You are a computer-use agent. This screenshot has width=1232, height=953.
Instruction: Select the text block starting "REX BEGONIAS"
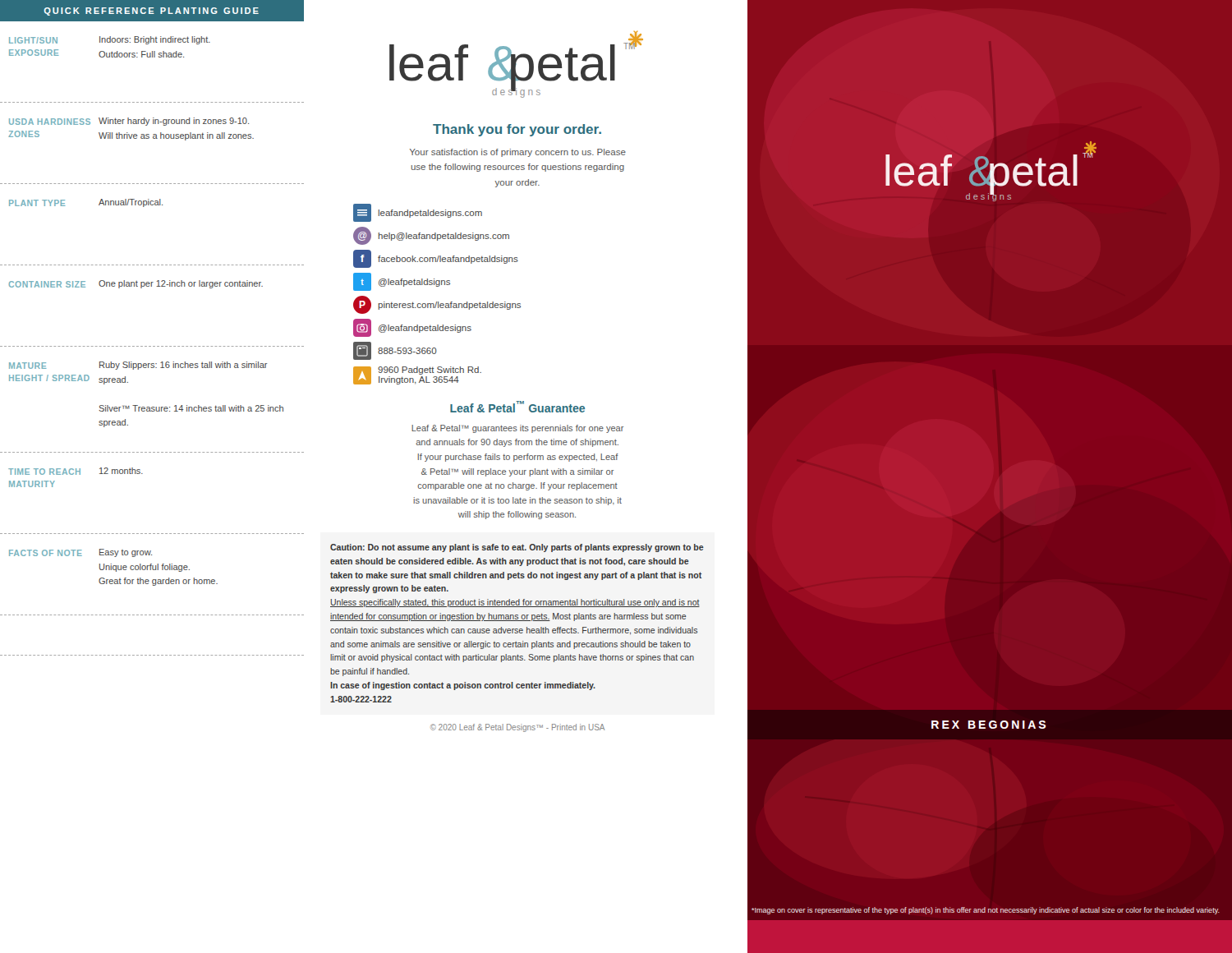point(990,725)
